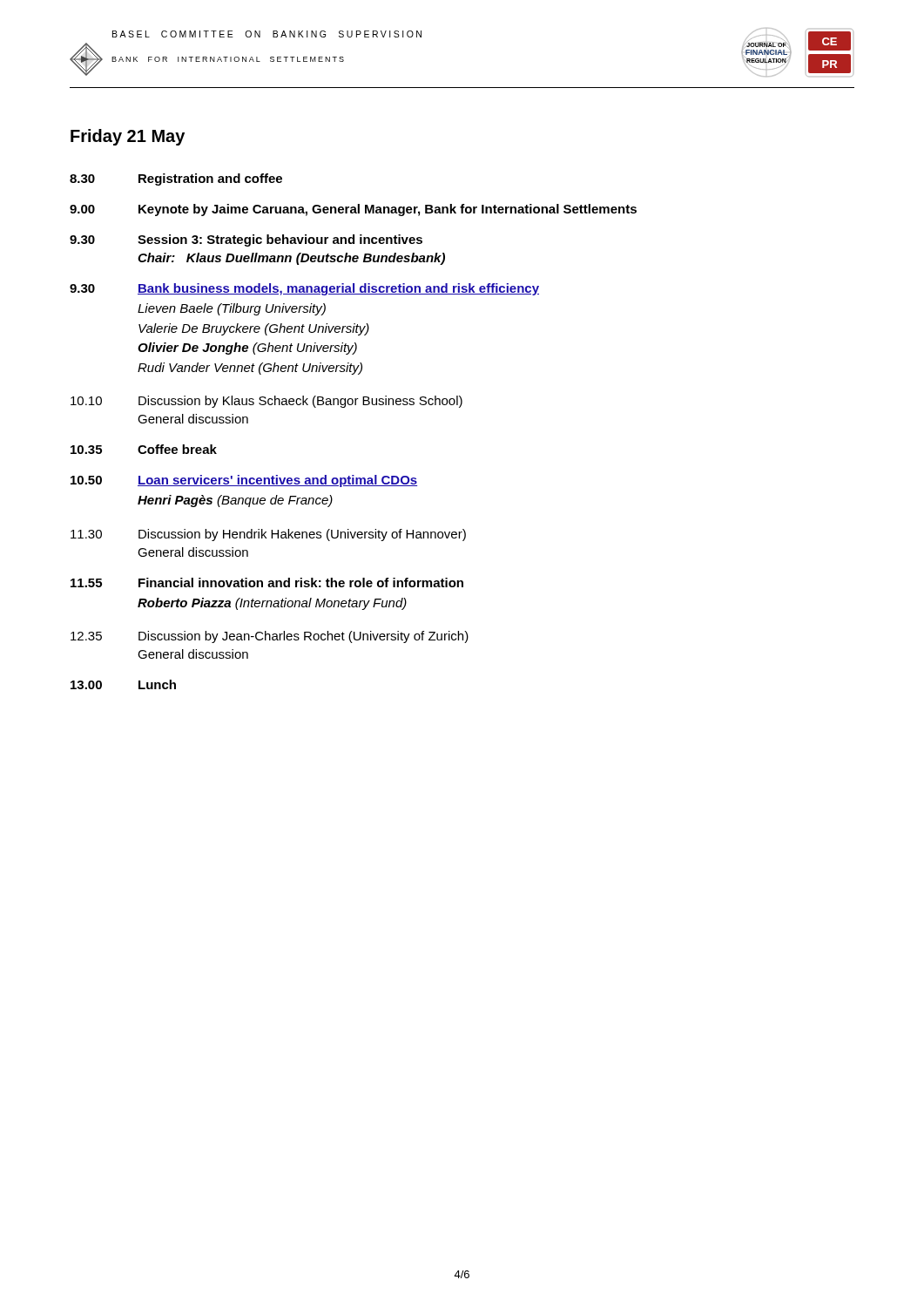The width and height of the screenshot is (924, 1307).
Task: Find the region starting "13.00 Lunch"
Action: 90,684
